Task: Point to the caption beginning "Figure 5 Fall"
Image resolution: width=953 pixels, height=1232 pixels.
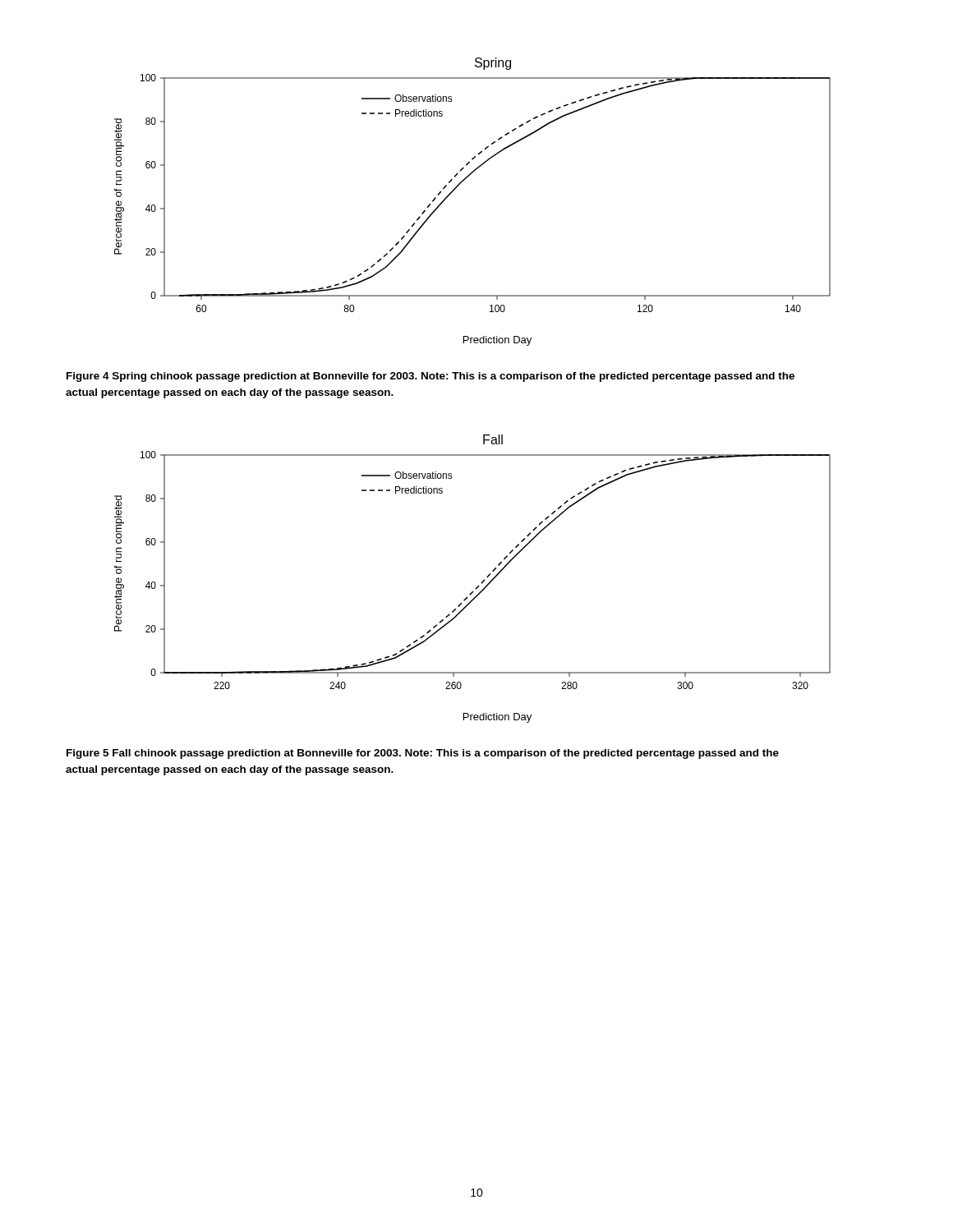Action: [x=422, y=761]
